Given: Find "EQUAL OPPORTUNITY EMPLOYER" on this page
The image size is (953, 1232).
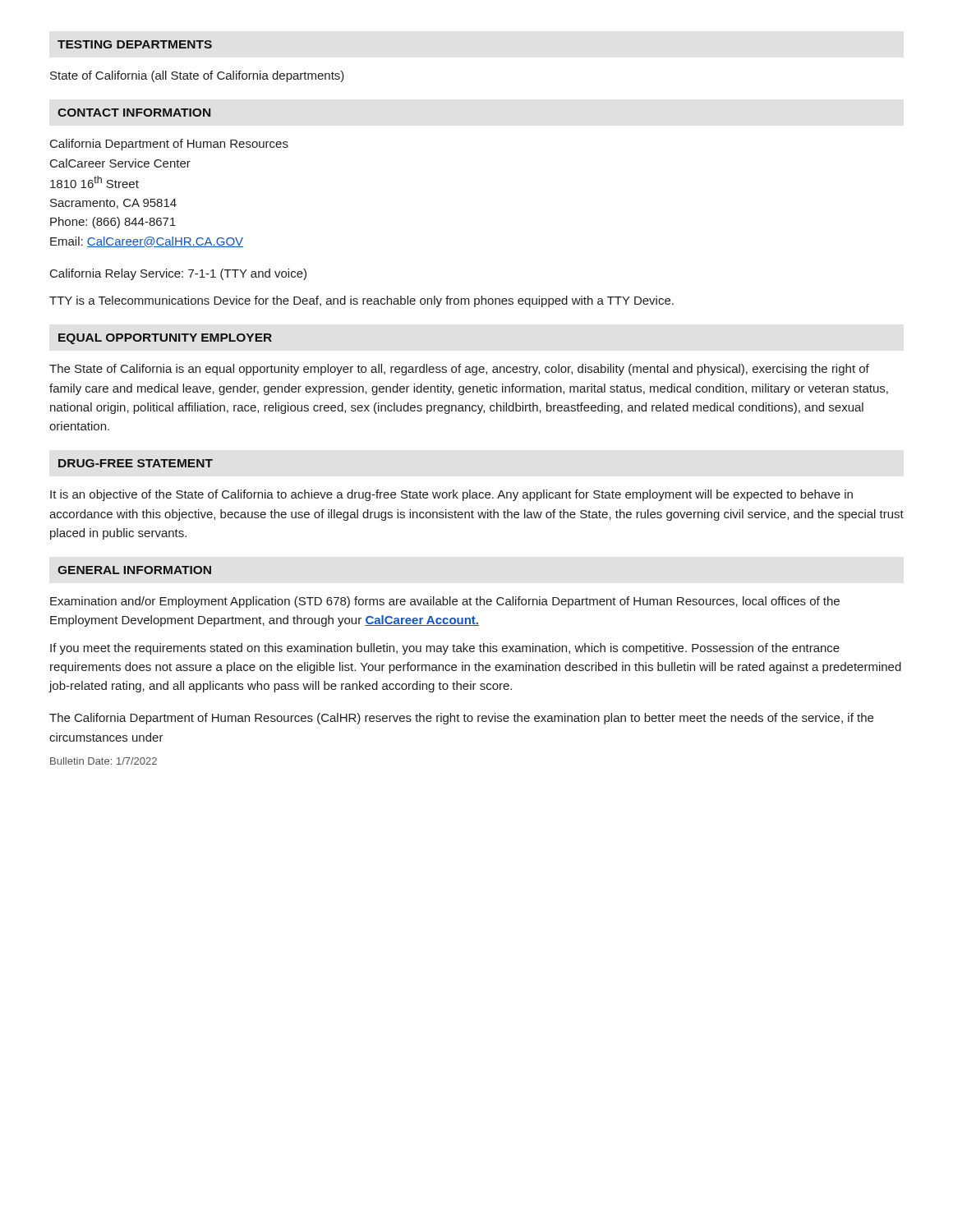Looking at the screenshot, I should coord(165,337).
